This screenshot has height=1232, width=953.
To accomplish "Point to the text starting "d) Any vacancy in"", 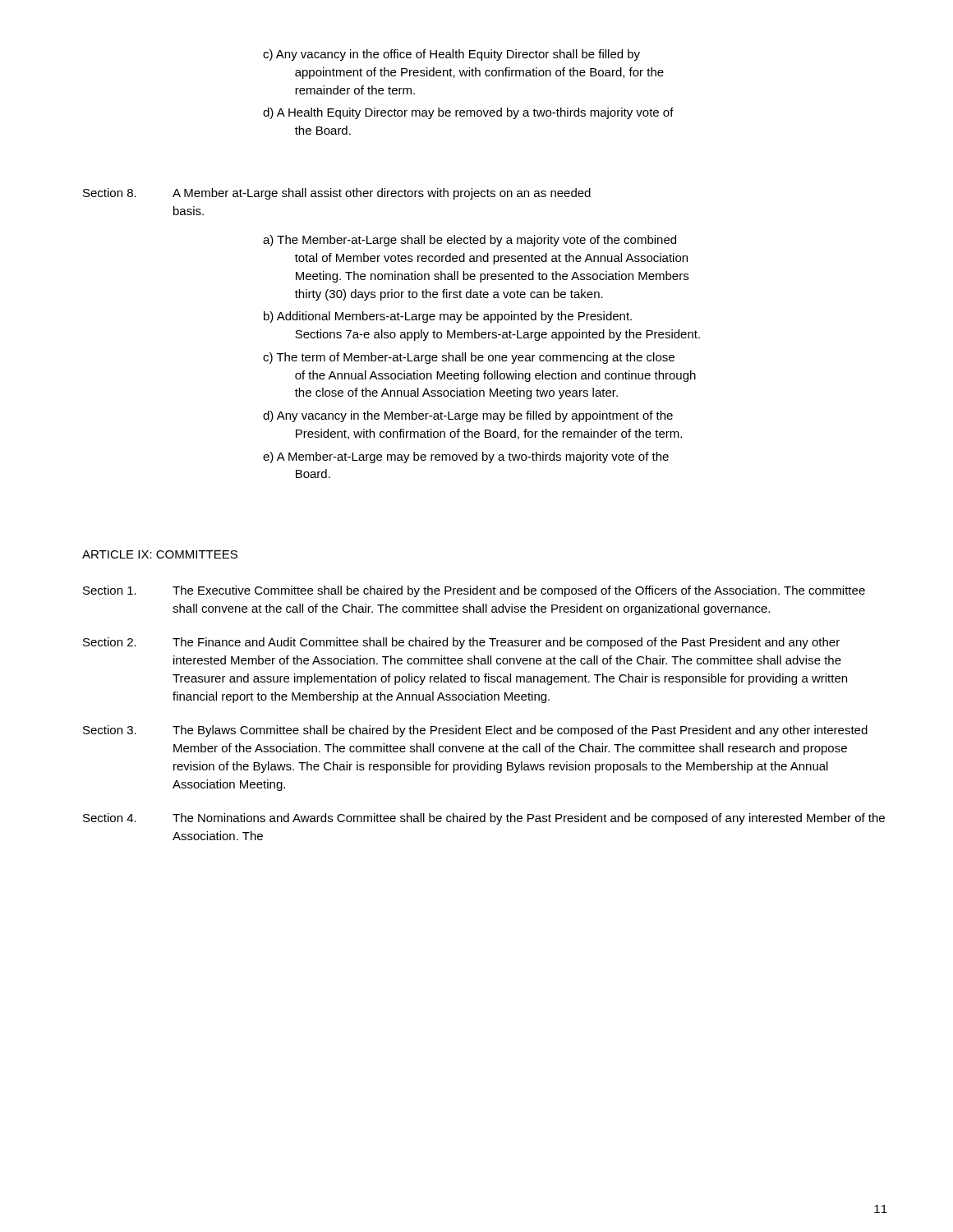I will coord(575,424).
